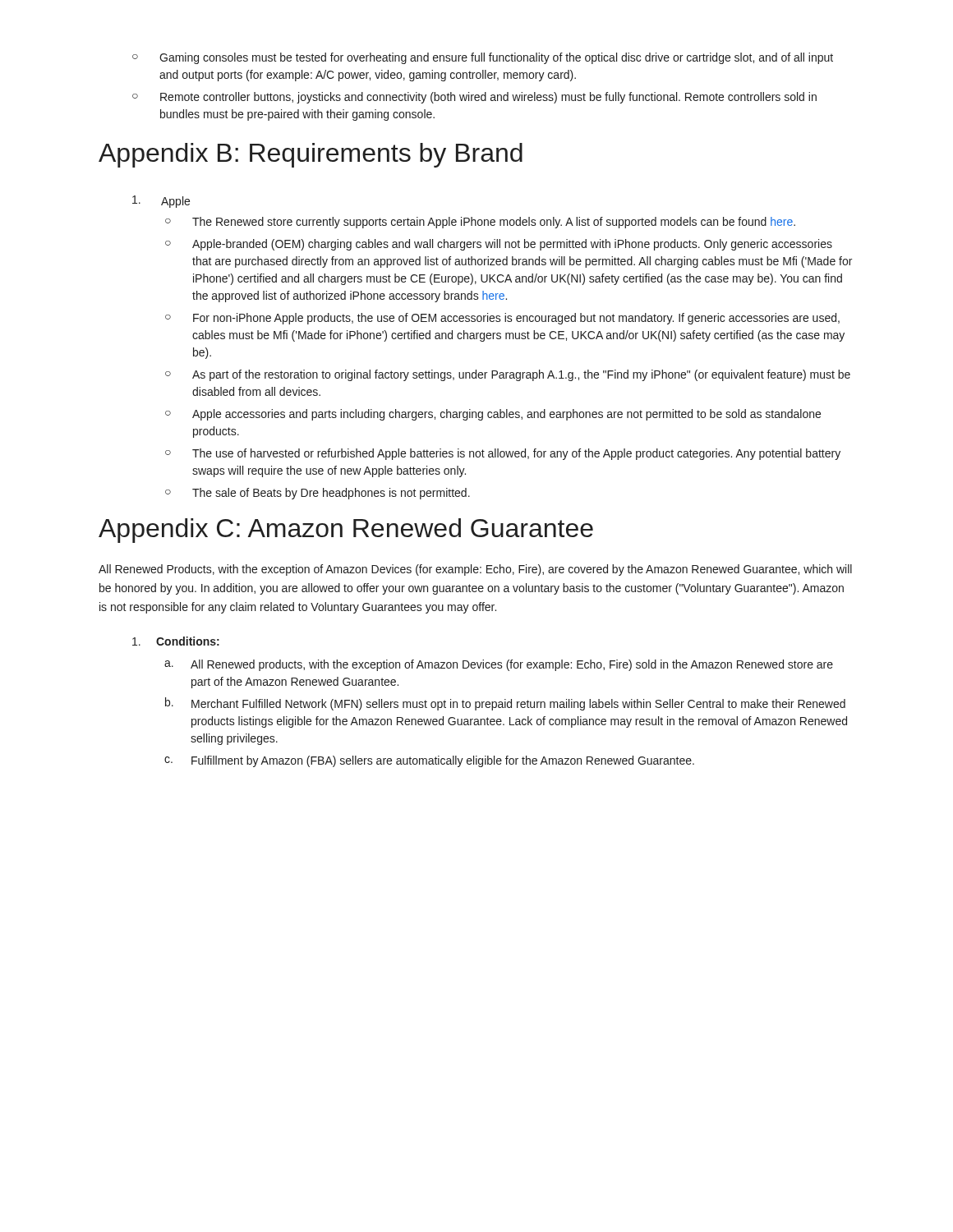Point to the block beginning "a. All Renewed products, with"
The height and width of the screenshot is (1232, 953).
[509, 674]
